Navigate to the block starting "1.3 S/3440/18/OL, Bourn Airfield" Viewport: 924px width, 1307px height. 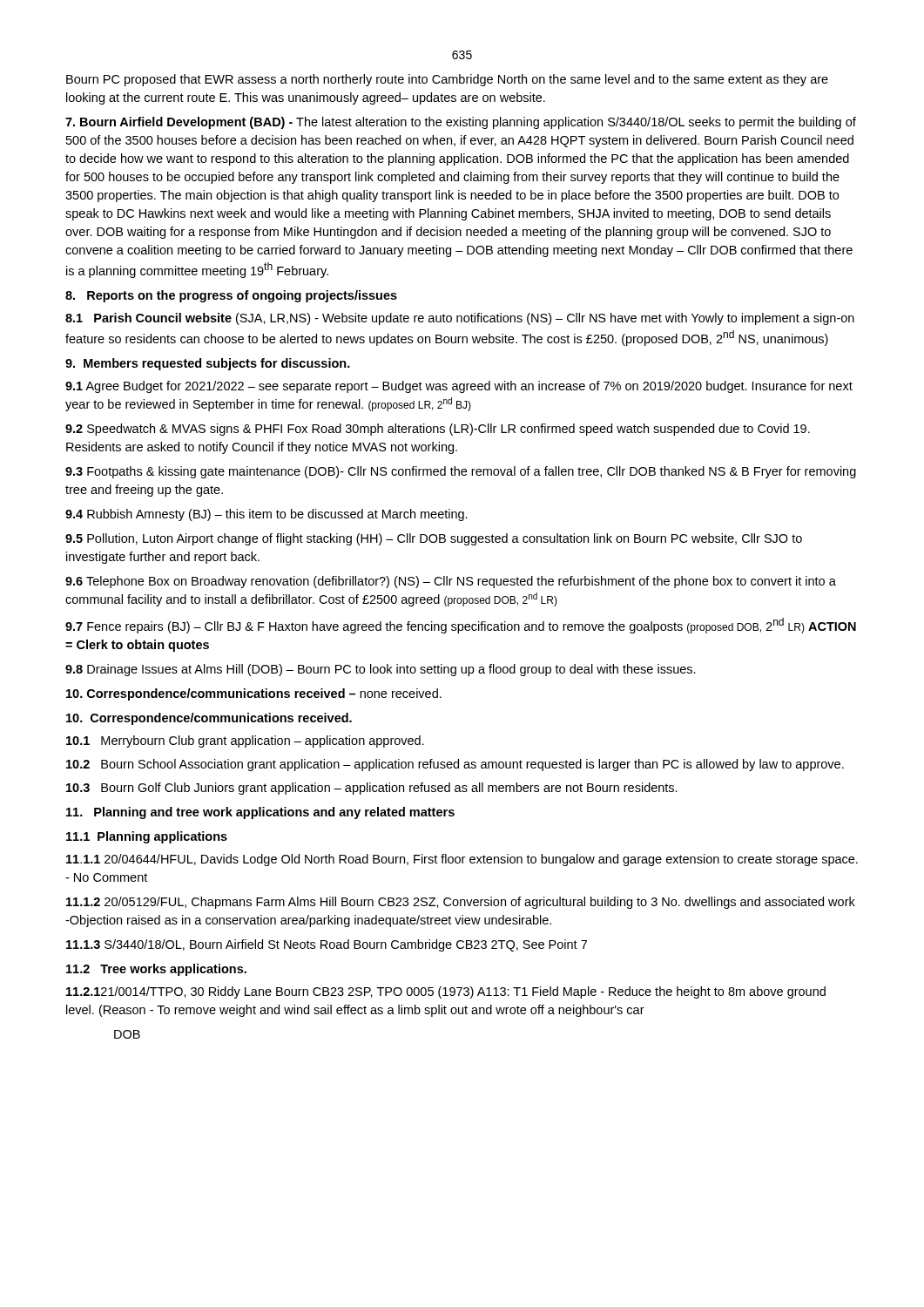pyautogui.click(x=326, y=945)
